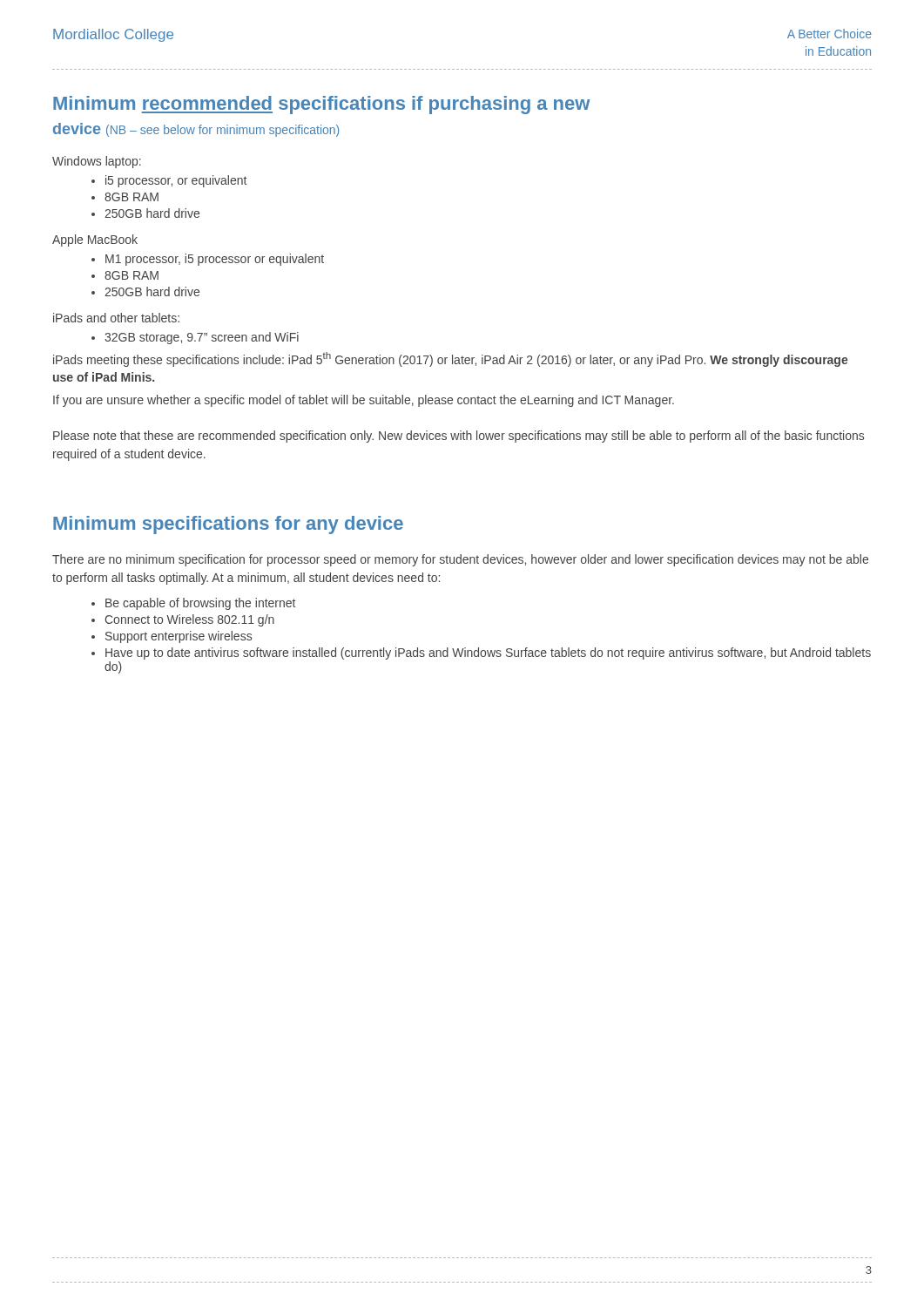Image resolution: width=924 pixels, height=1307 pixels.
Task: Find the title that says "Minimum recommended specifications if purchasing a new"
Action: pos(462,115)
